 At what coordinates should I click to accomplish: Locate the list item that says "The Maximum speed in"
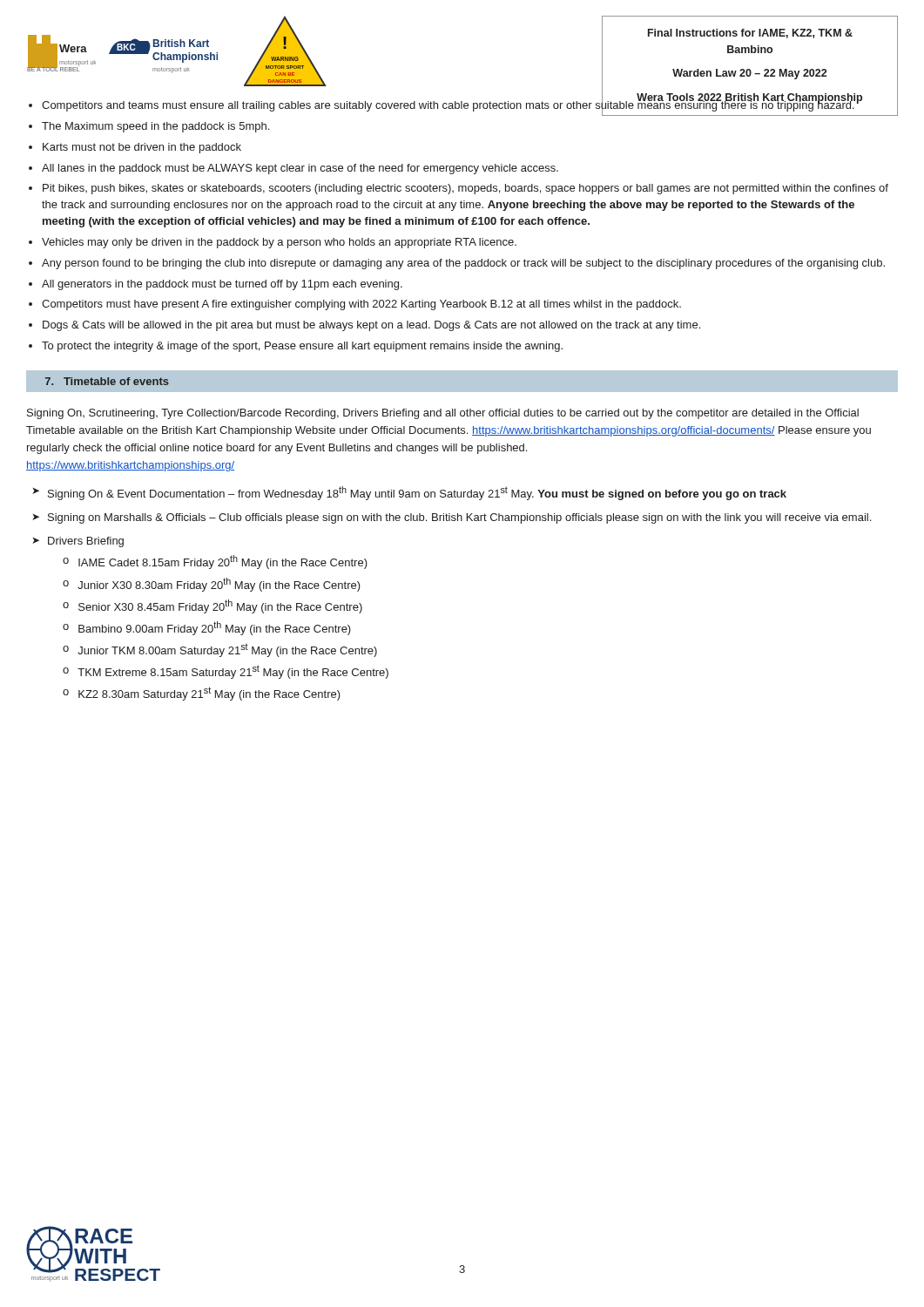pyautogui.click(x=156, y=126)
